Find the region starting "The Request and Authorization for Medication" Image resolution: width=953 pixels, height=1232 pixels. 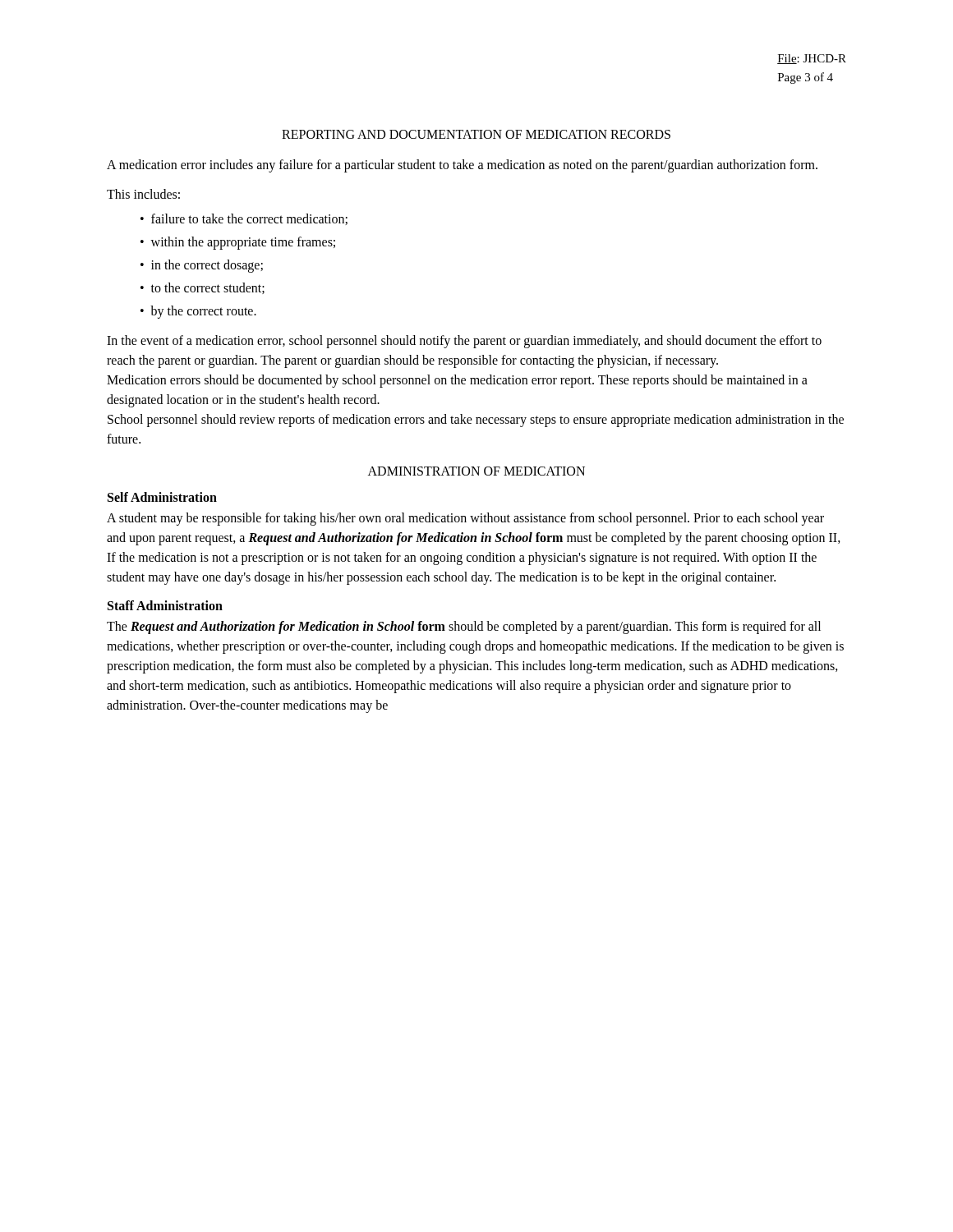pos(475,666)
